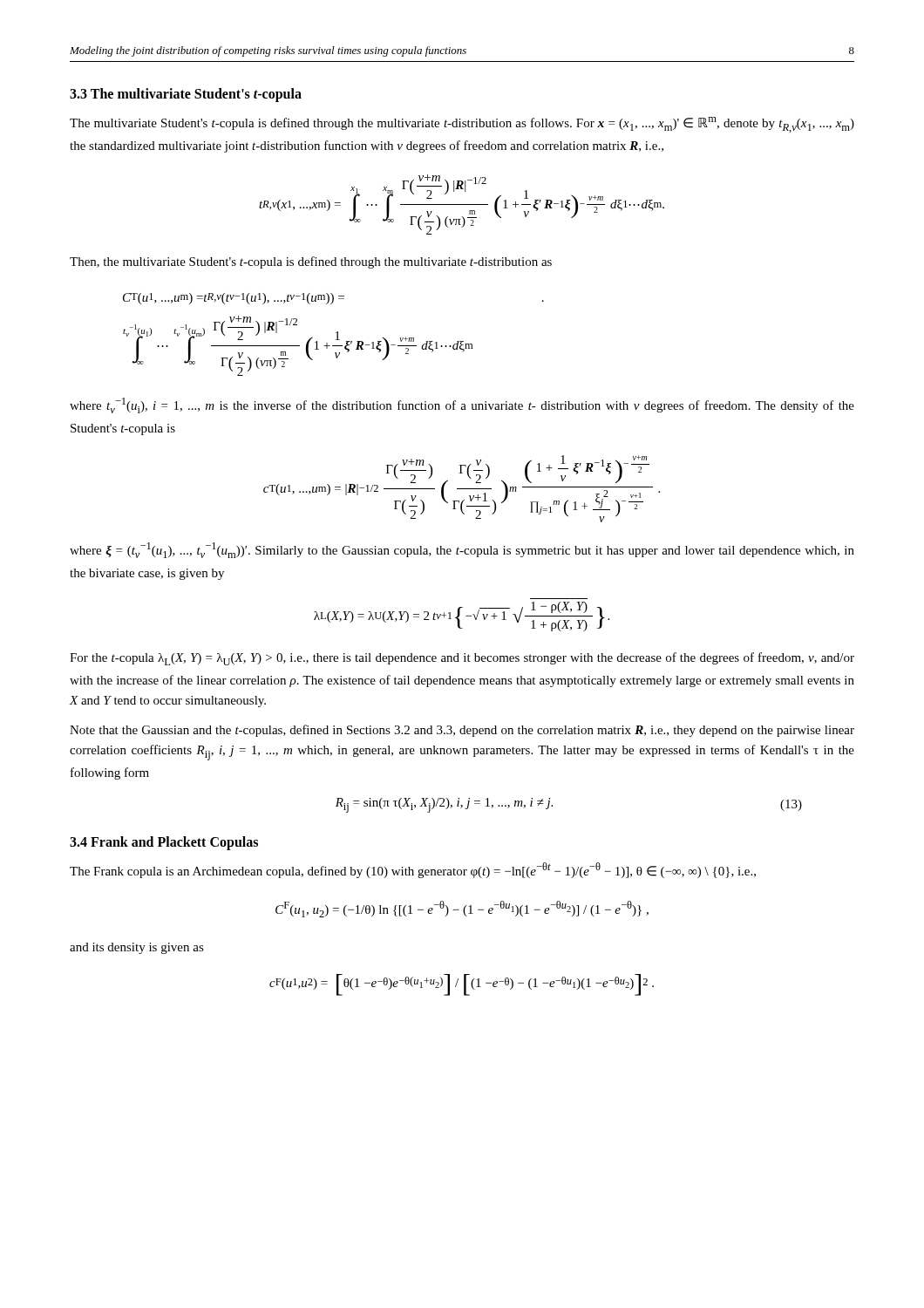The image size is (924, 1308).
Task: Navigate to the text block starting "Then, the multivariate Student's"
Action: [x=311, y=261]
